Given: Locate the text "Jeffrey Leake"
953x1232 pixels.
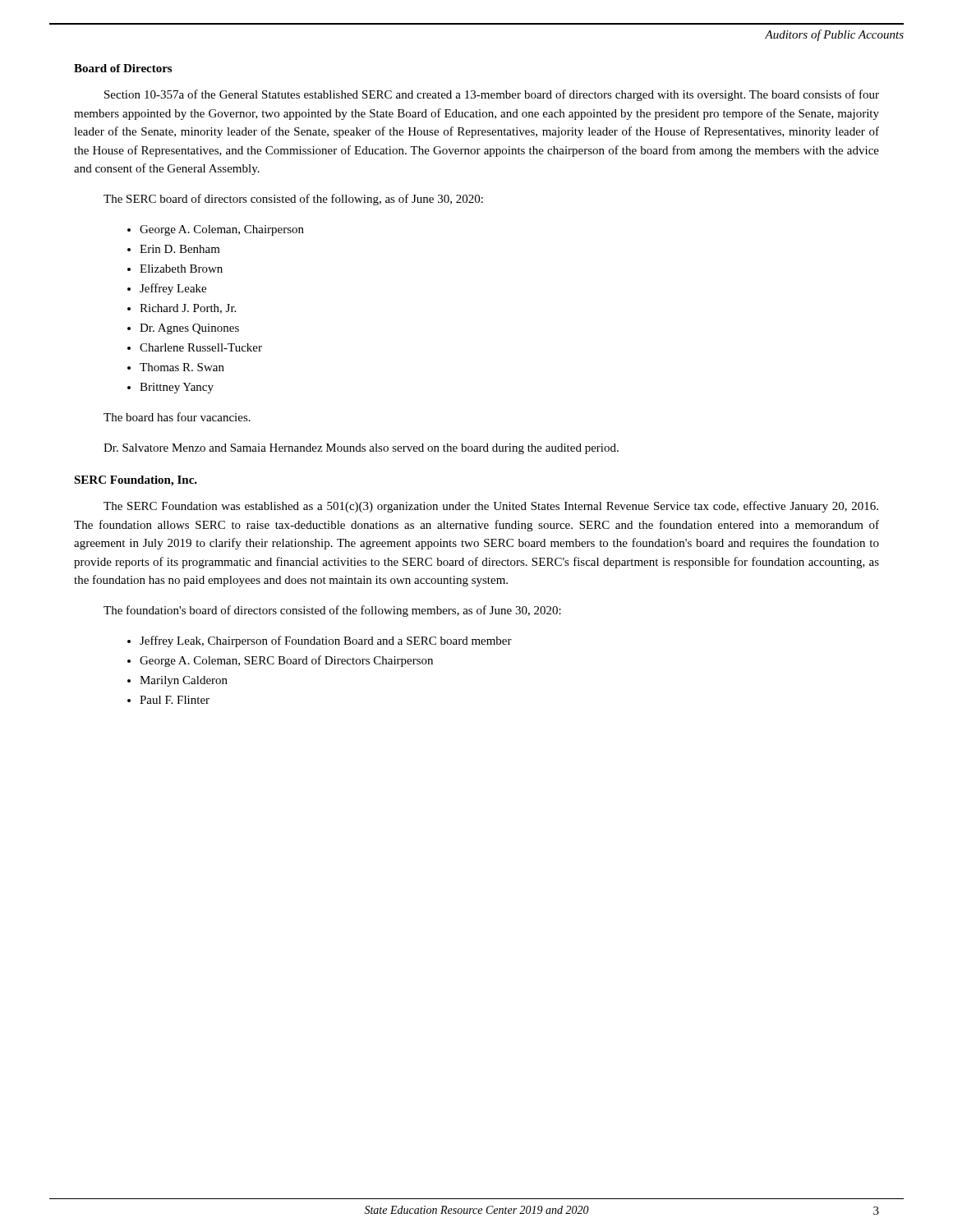Looking at the screenshot, I should click(173, 288).
